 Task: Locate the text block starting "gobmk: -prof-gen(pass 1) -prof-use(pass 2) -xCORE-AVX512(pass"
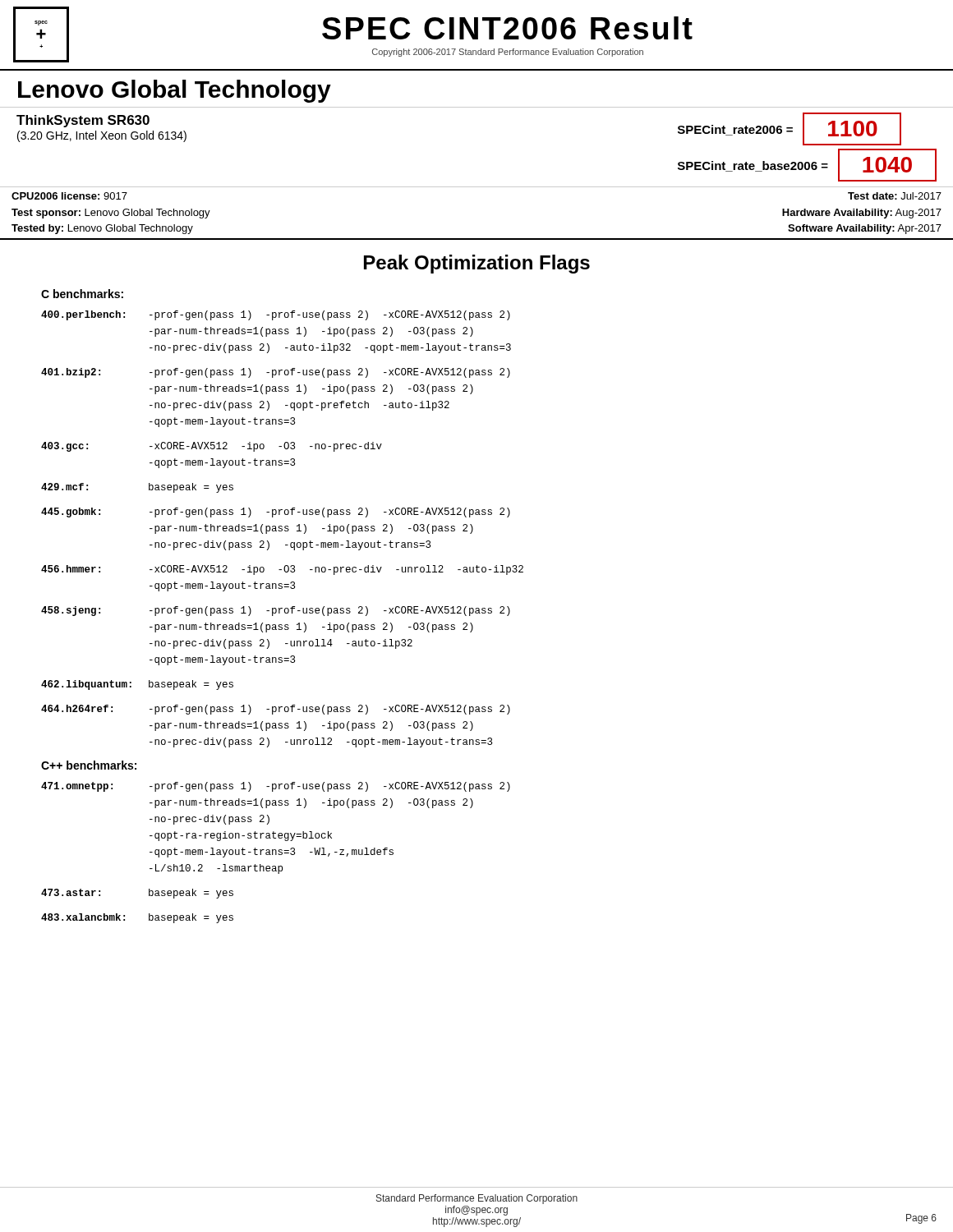point(276,529)
